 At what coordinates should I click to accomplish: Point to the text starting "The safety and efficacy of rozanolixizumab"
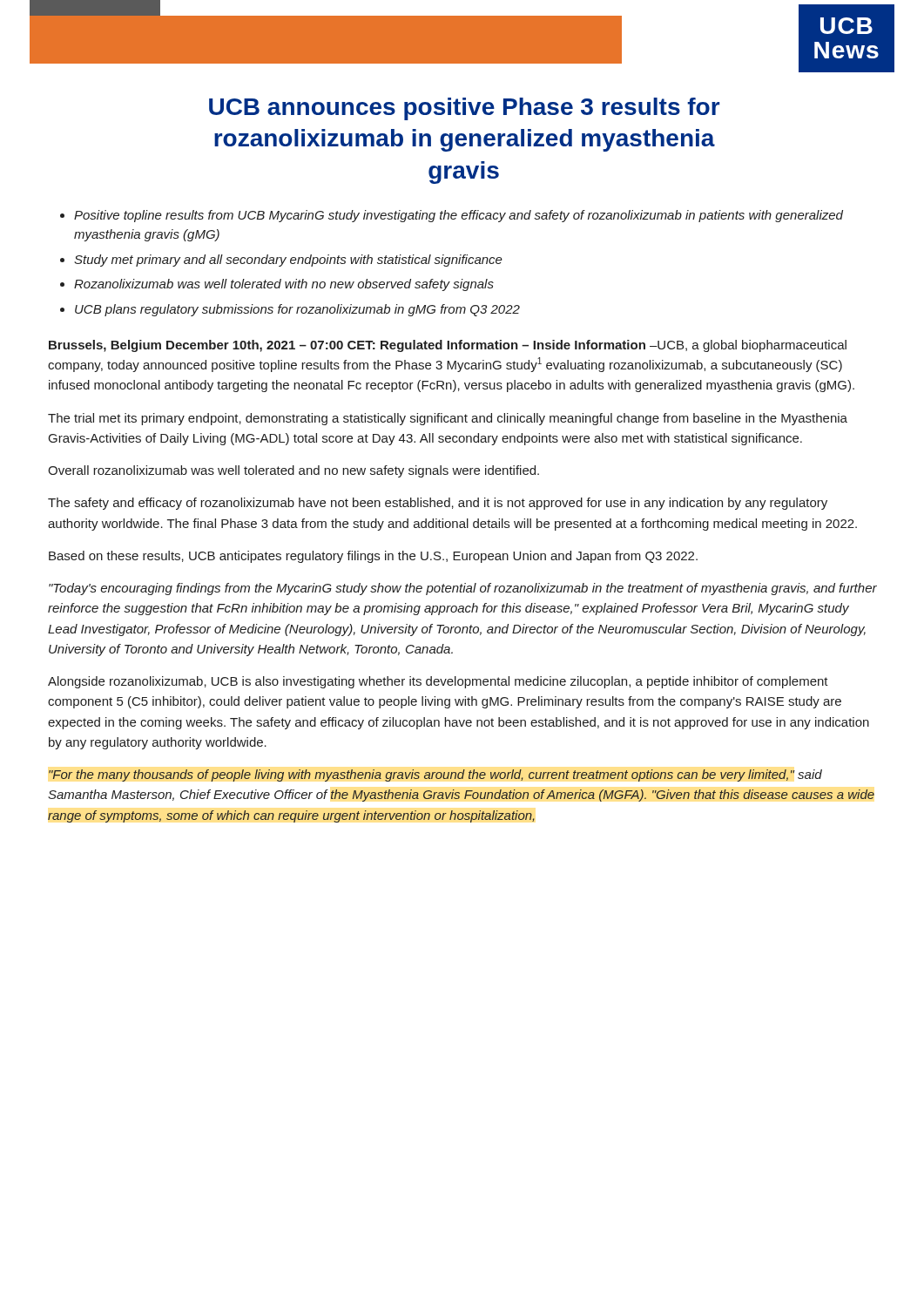click(453, 513)
